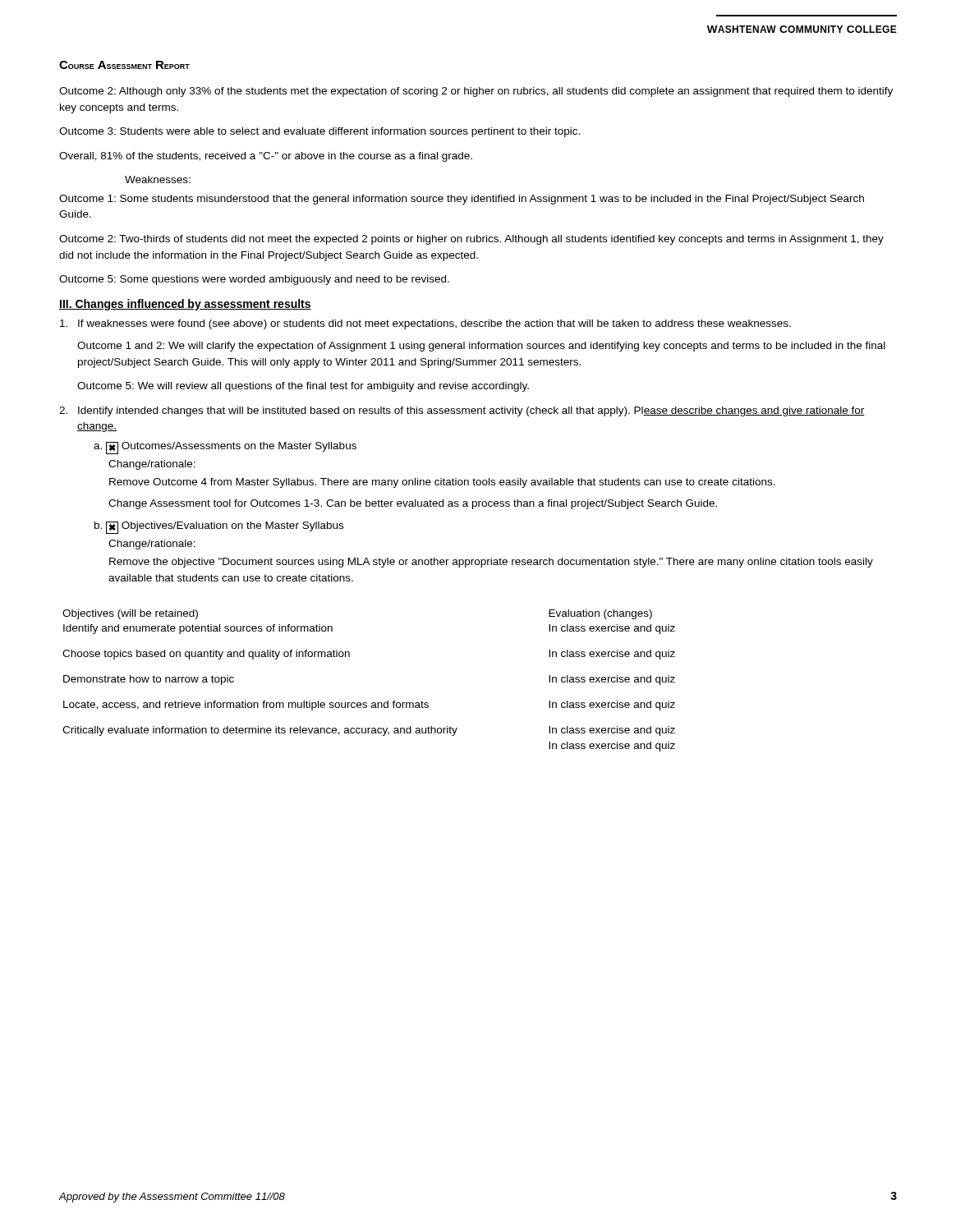This screenshot has width=956, height=1232.
Task: Navigate to the text starting "Overall, 81% of the students,"
Action: (266, 155)
